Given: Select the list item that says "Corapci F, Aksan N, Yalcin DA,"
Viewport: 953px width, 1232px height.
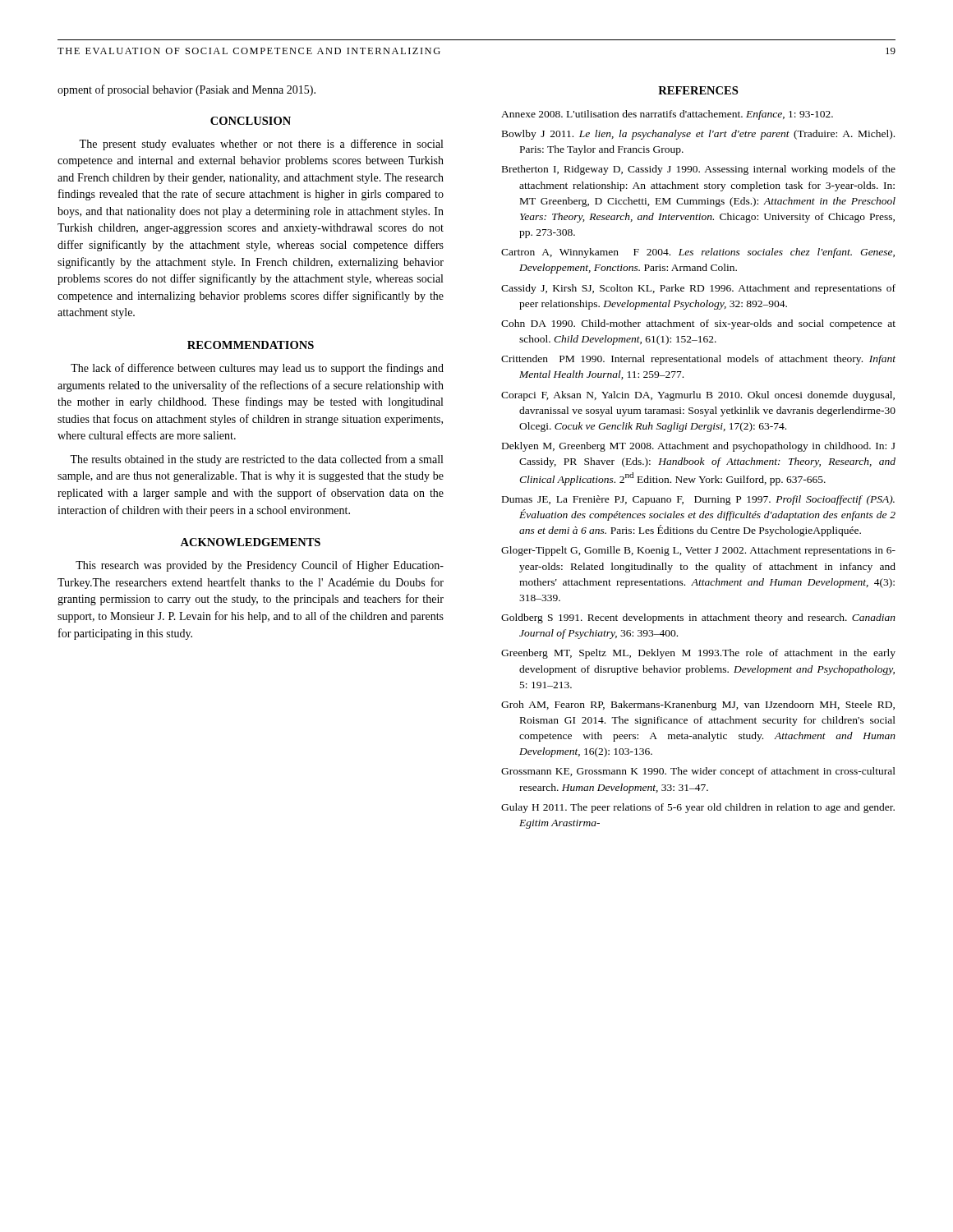Looking at the screenshot, I should point(698,410).
